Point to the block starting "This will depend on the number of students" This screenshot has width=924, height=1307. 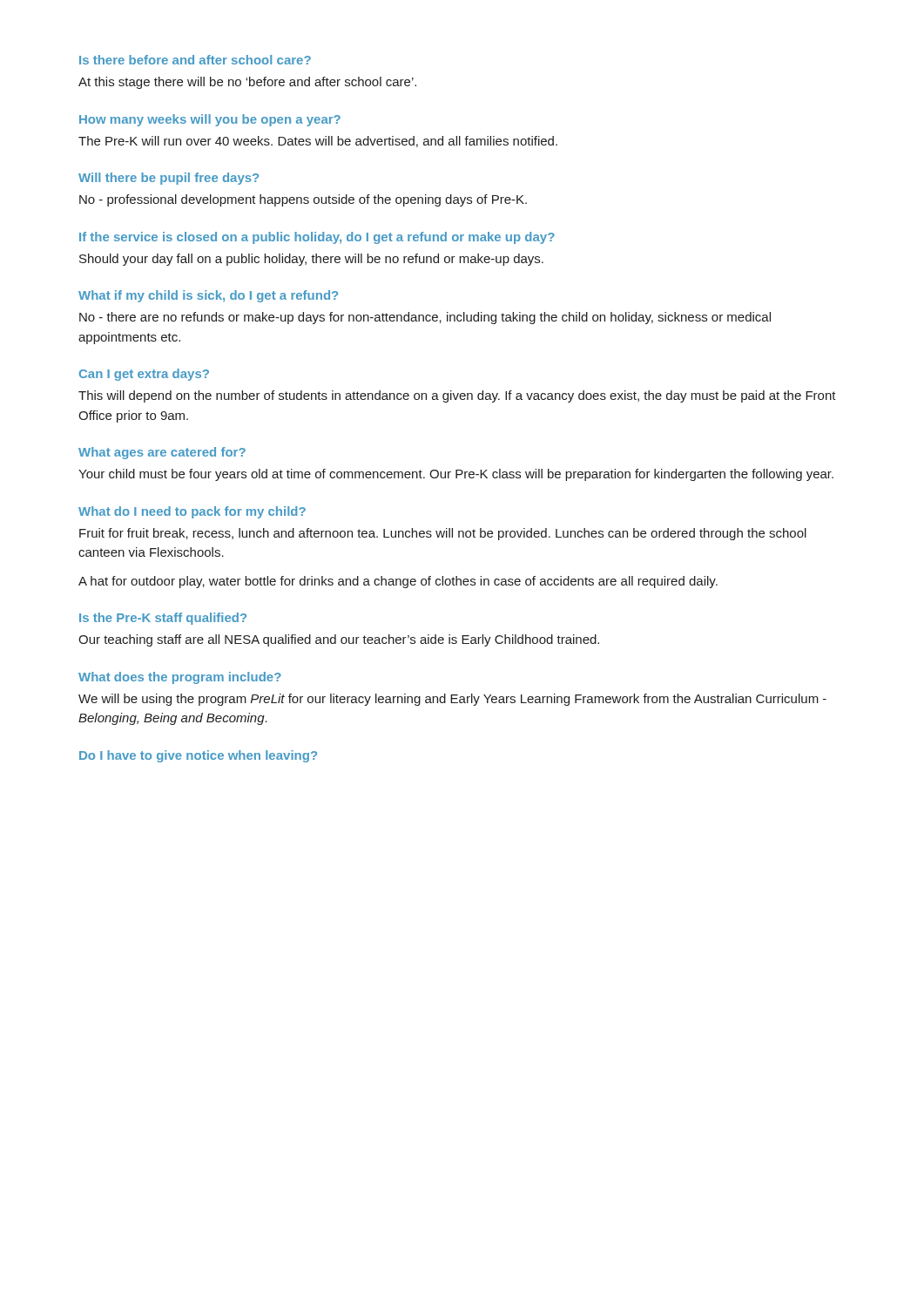coord(457,405)
